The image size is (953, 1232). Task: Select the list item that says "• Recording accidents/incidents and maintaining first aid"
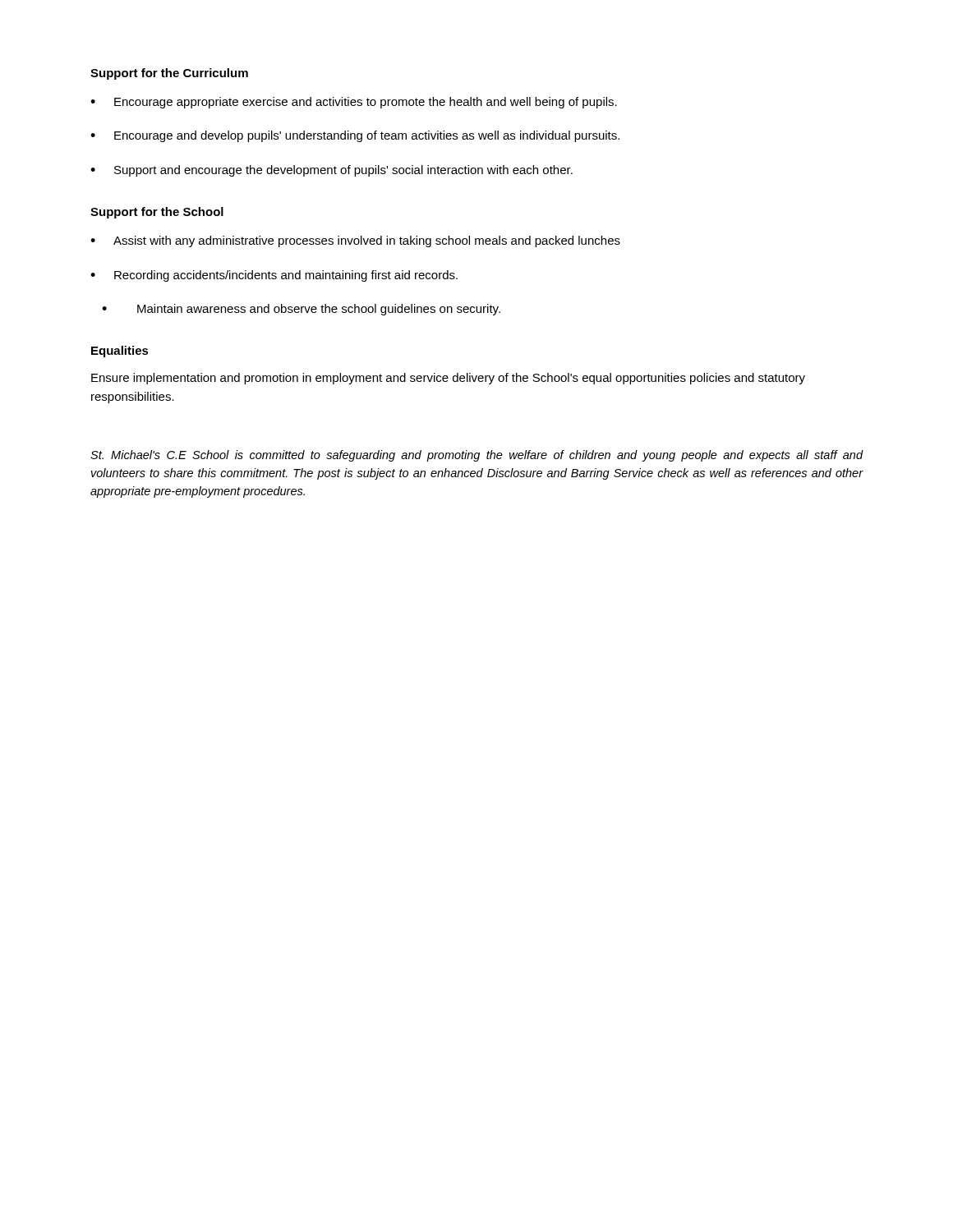pos(274,276)
